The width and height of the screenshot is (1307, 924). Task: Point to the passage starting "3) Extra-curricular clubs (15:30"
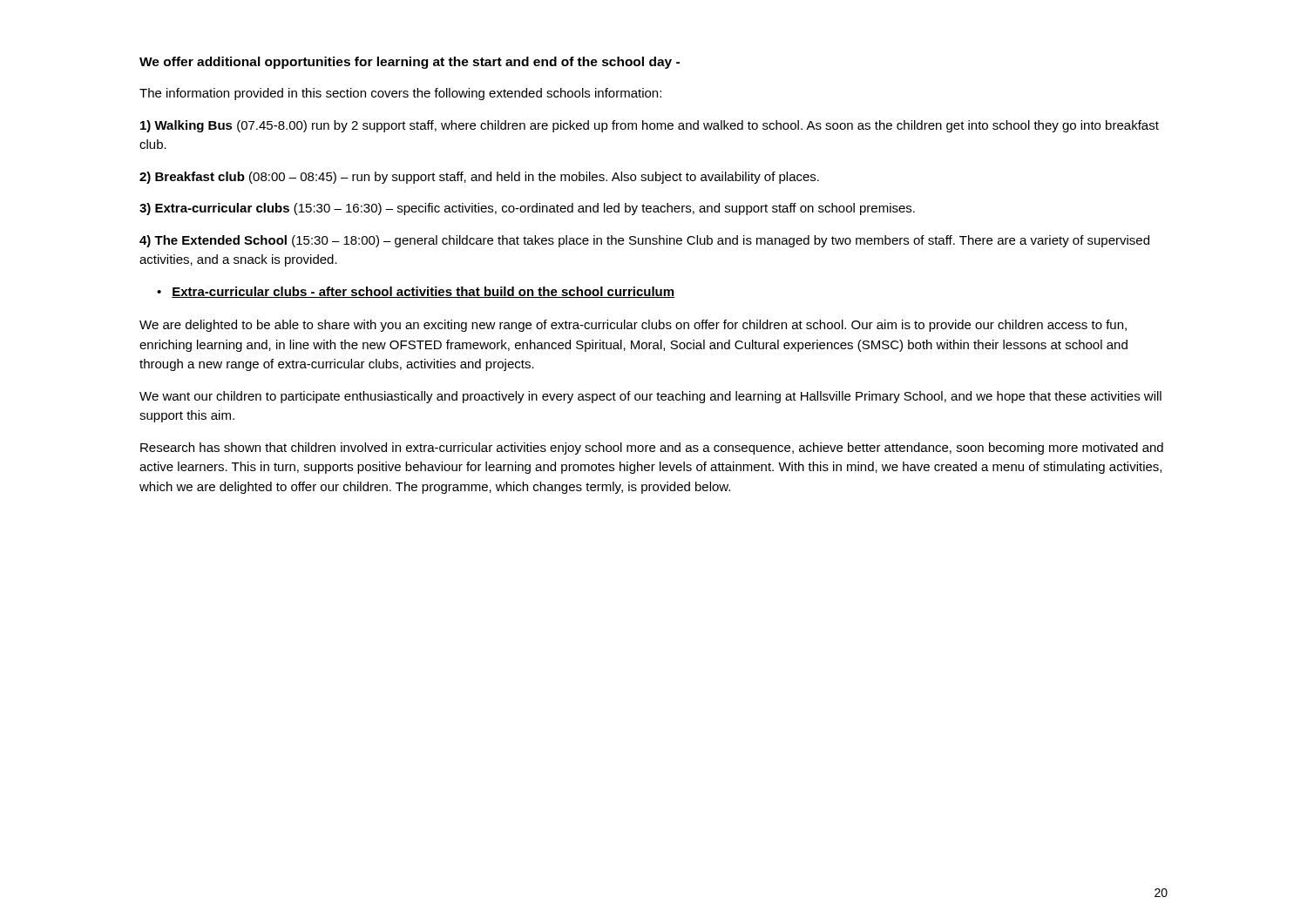528,208
